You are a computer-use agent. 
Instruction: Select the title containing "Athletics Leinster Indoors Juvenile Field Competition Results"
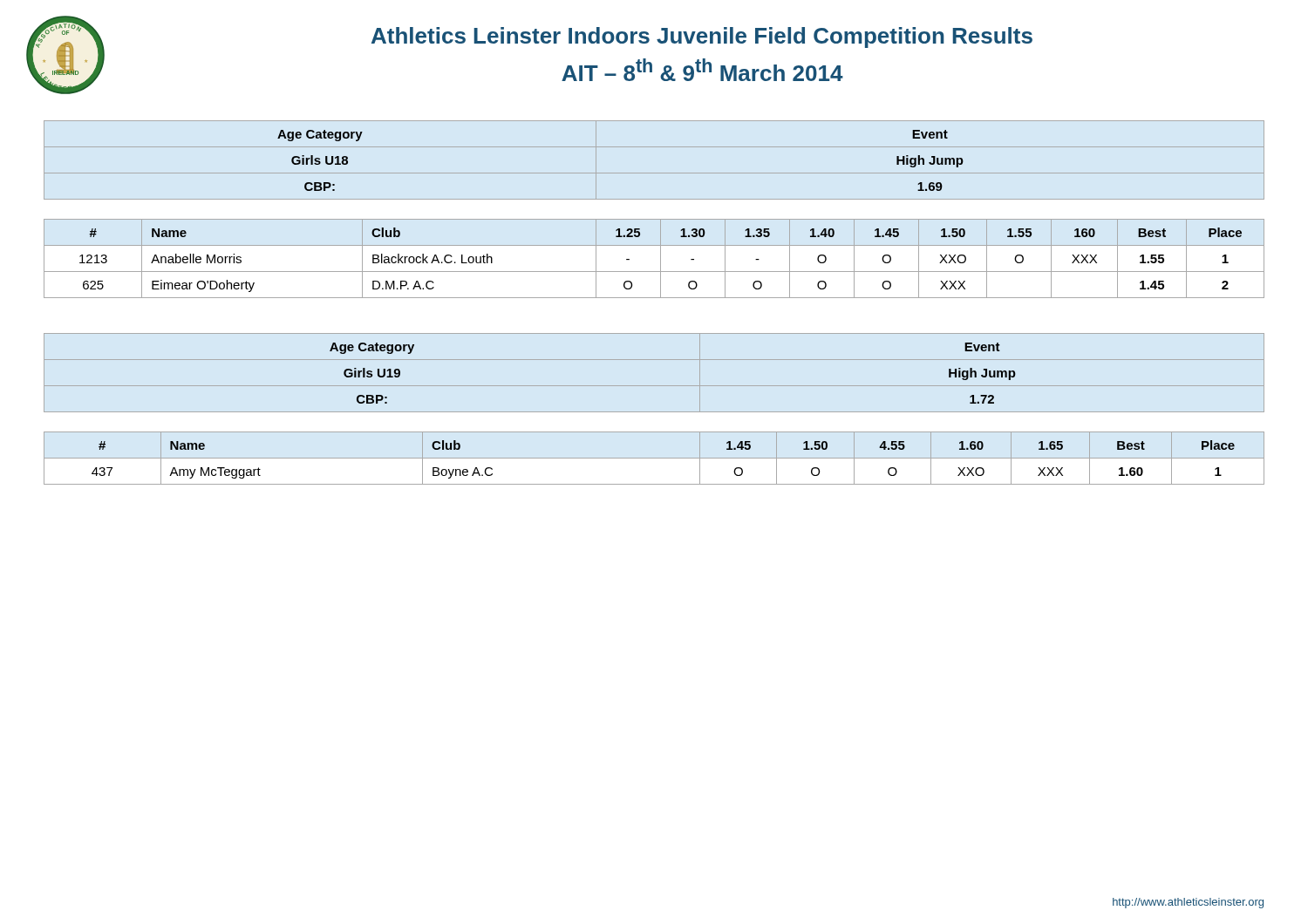pos(702,36)
